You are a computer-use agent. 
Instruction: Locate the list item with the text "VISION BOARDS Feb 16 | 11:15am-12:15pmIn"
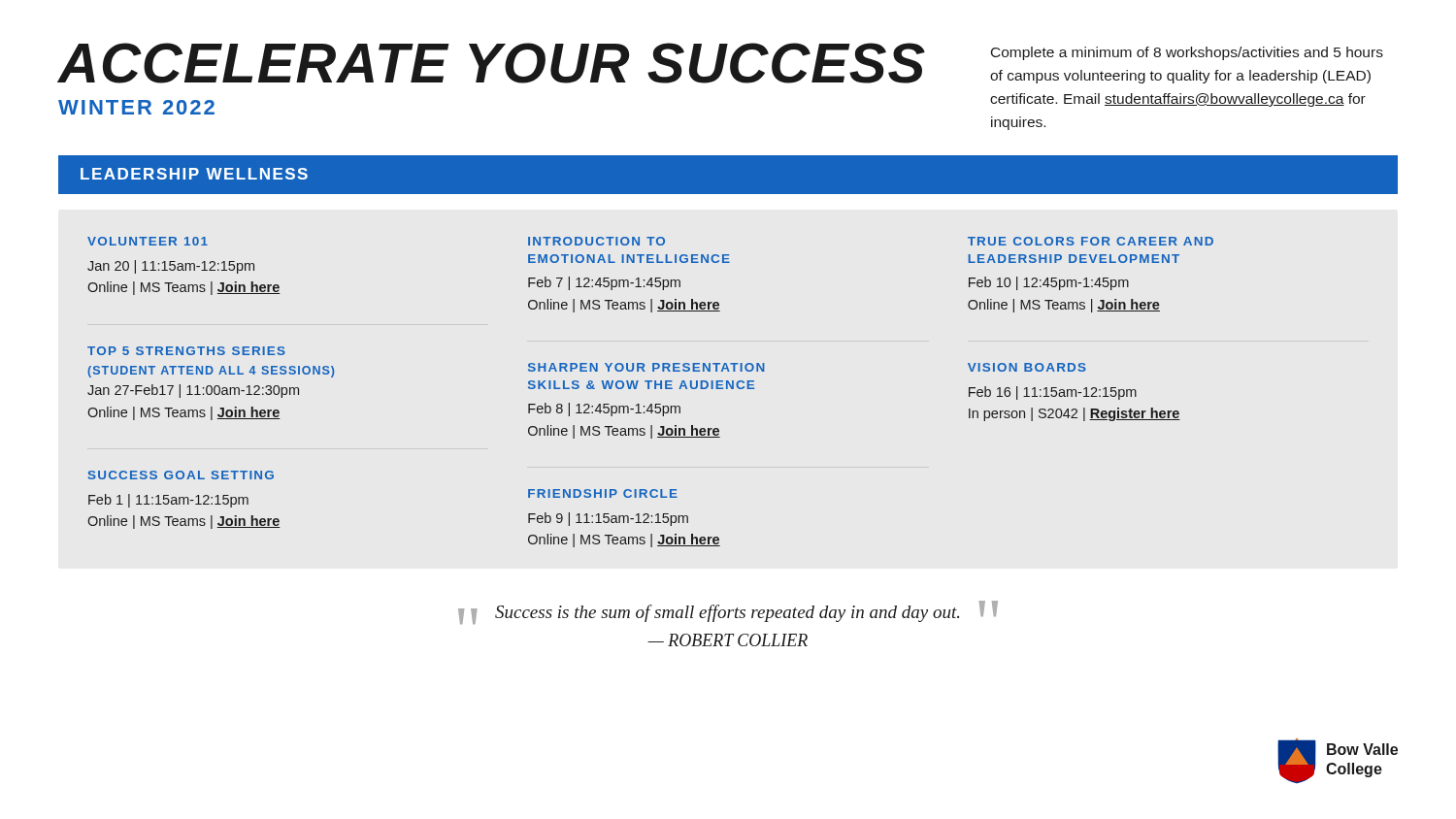pyautogui.click(x=1027, y=367)
